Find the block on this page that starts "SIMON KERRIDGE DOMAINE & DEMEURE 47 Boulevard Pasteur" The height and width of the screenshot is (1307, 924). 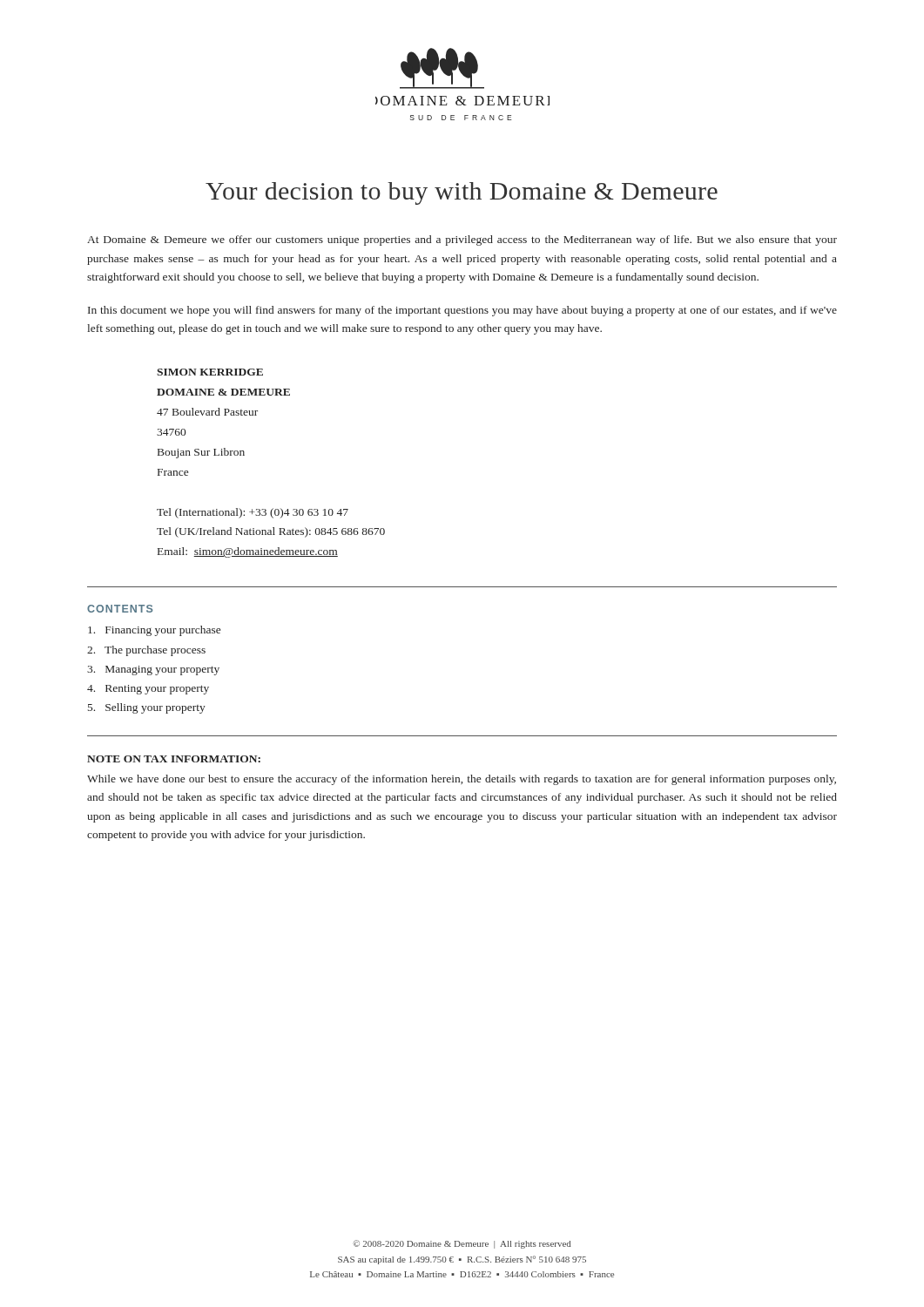click(210, 372)
